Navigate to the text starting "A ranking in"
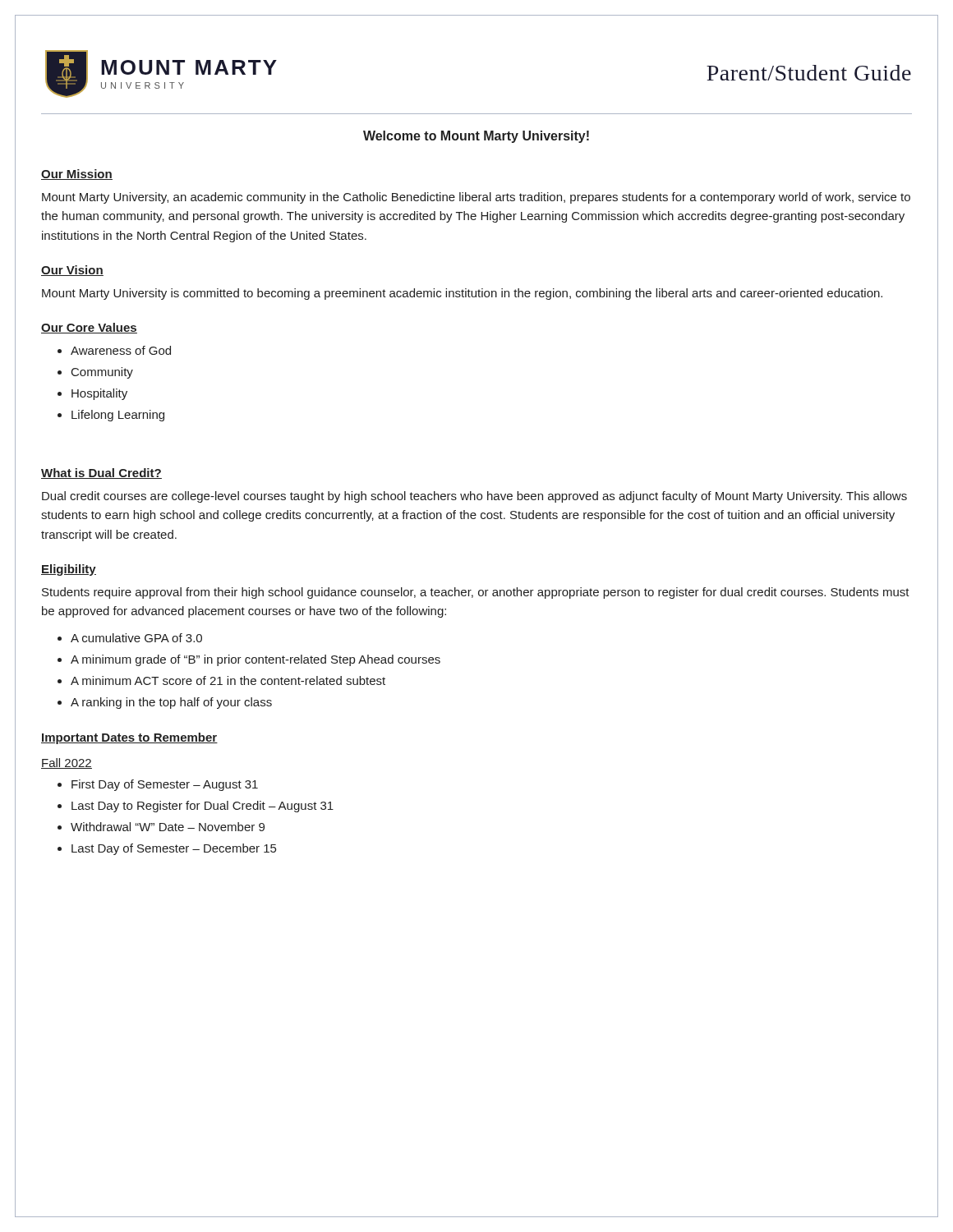The image size is (953, 1232). coord(171,702)
